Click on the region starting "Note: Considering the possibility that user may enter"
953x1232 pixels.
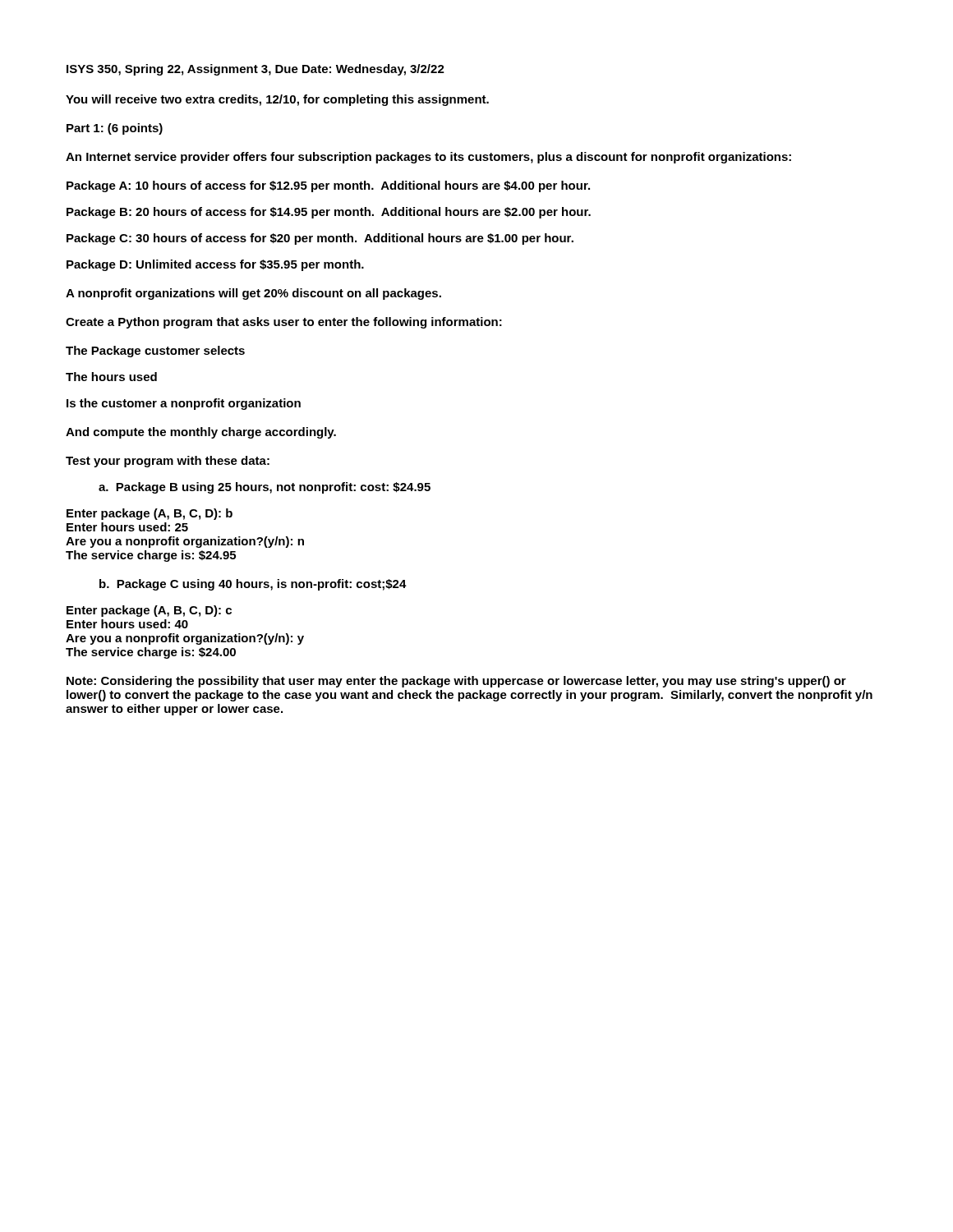tap(476, 694)
